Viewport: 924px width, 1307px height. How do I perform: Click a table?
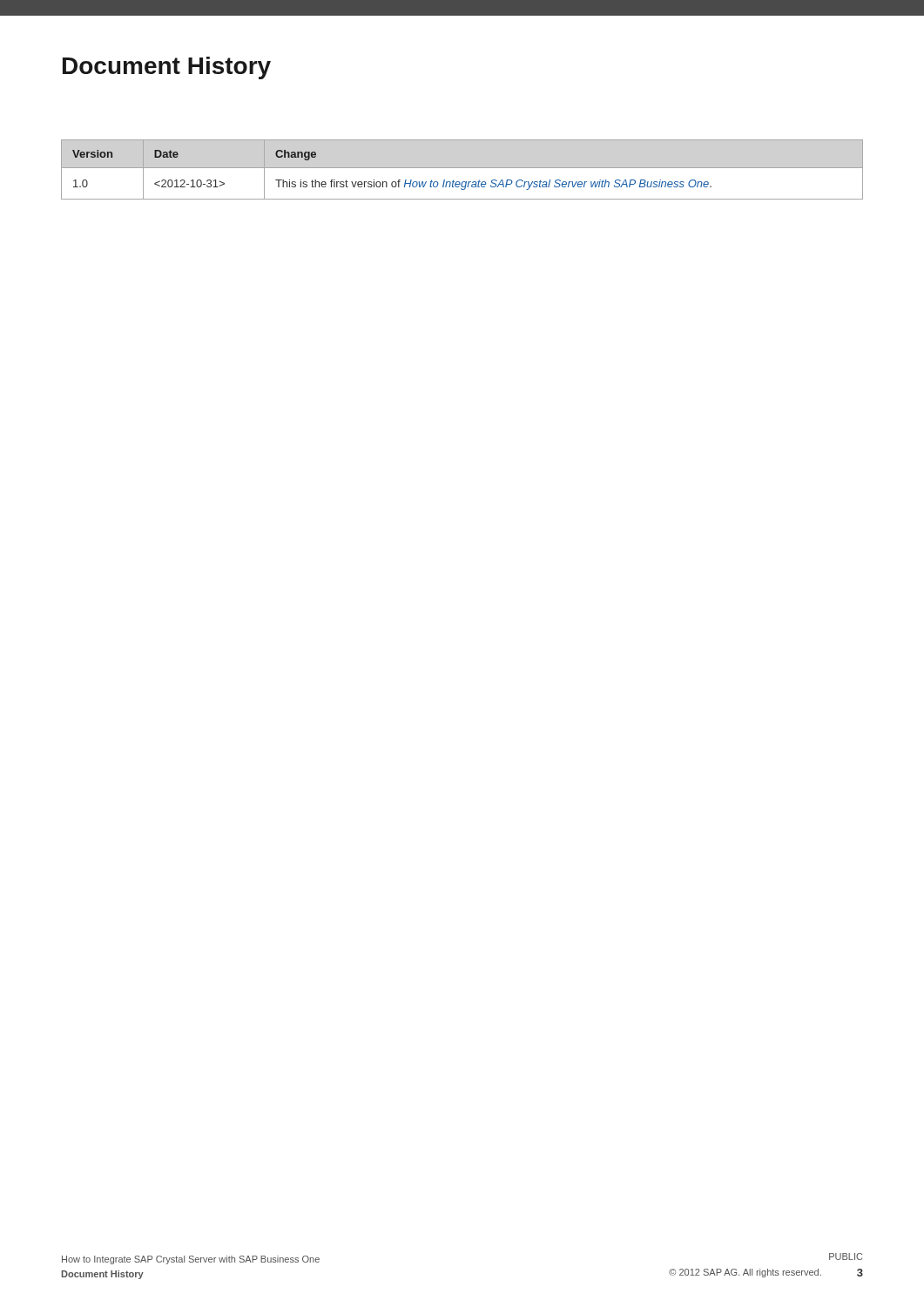462,170
